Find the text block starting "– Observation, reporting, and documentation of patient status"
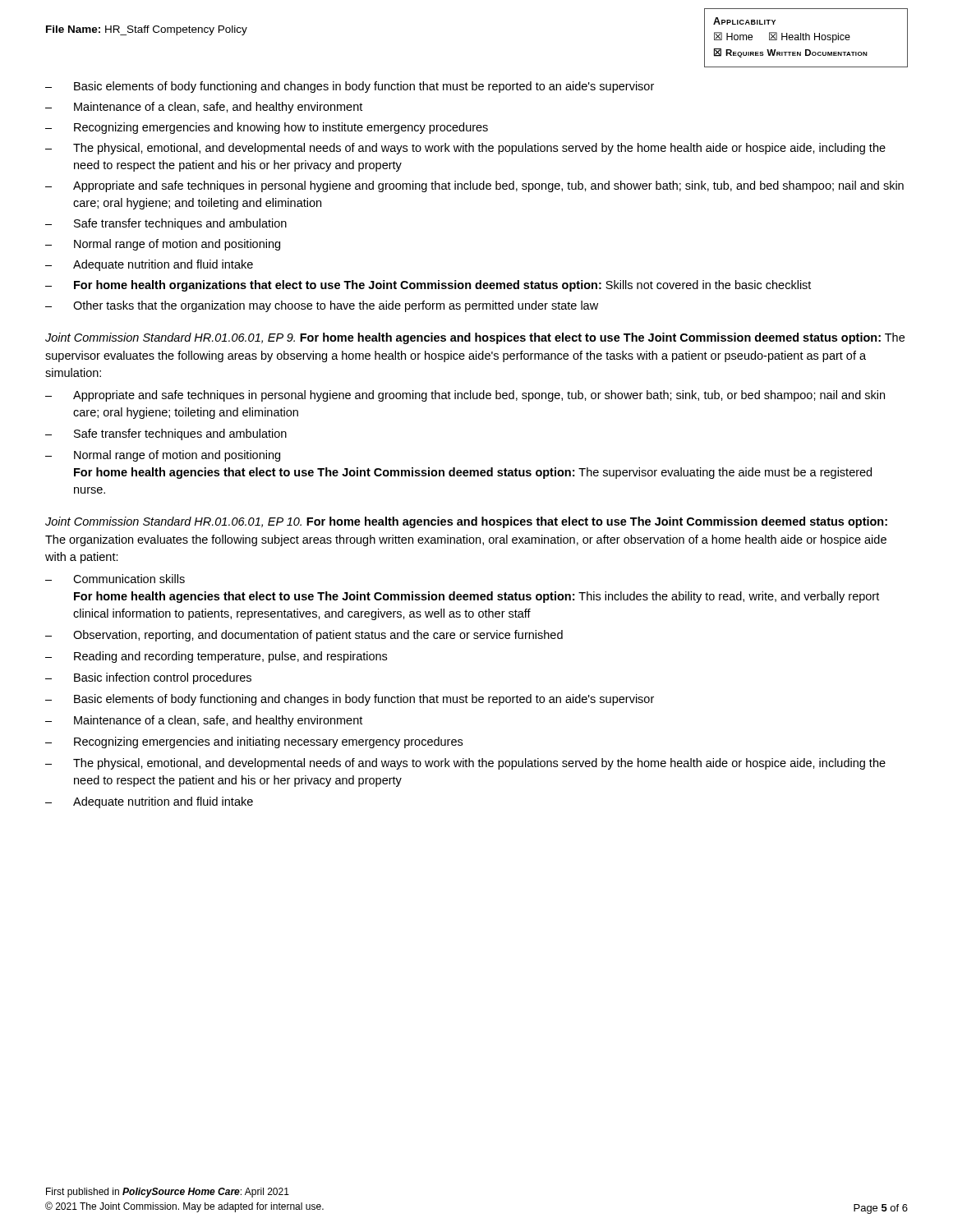The image size is (953, 1232). (x=476, y=635)
